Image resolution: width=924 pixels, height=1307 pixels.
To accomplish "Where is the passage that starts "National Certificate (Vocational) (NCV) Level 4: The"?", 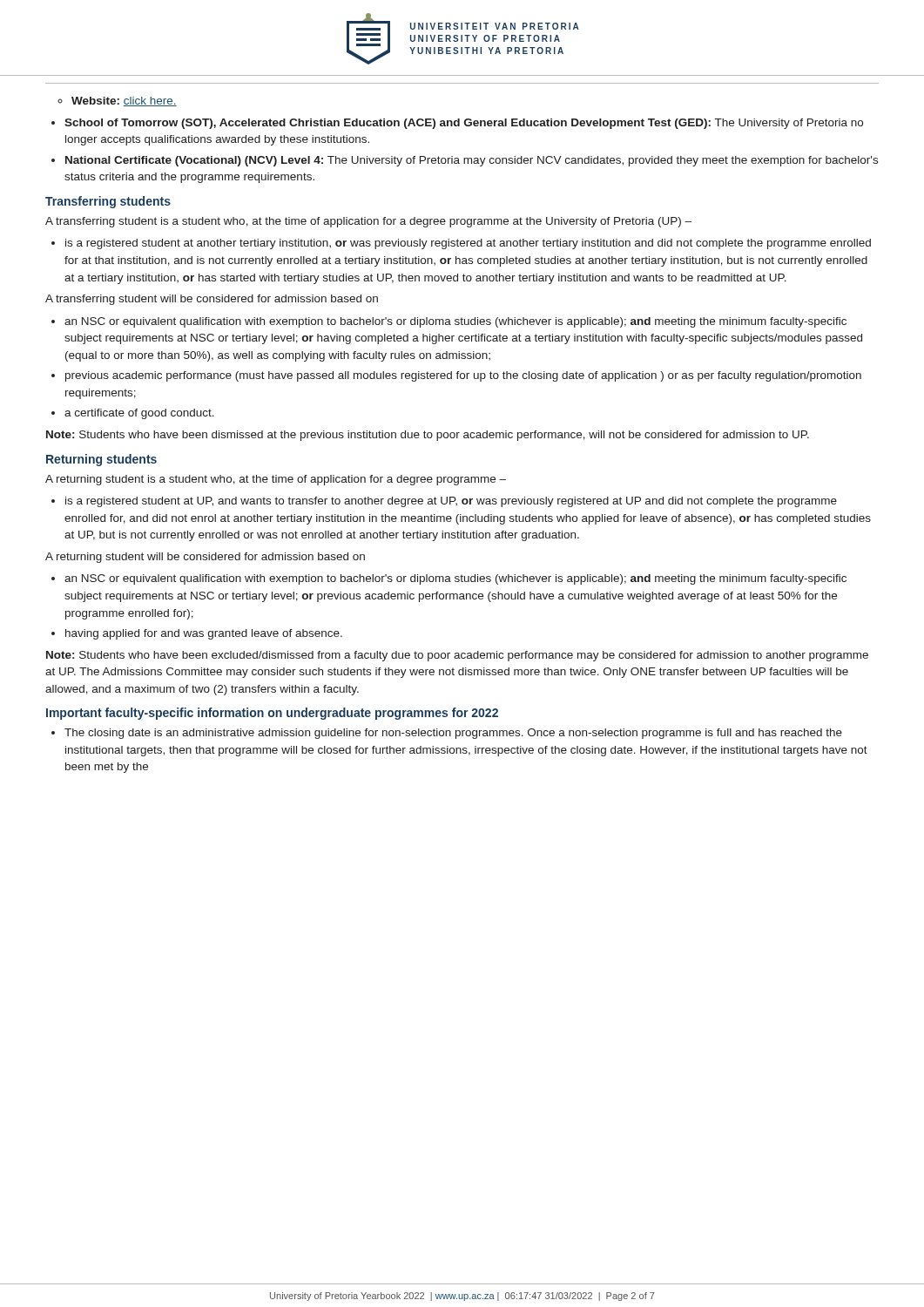I will [462, 168].
